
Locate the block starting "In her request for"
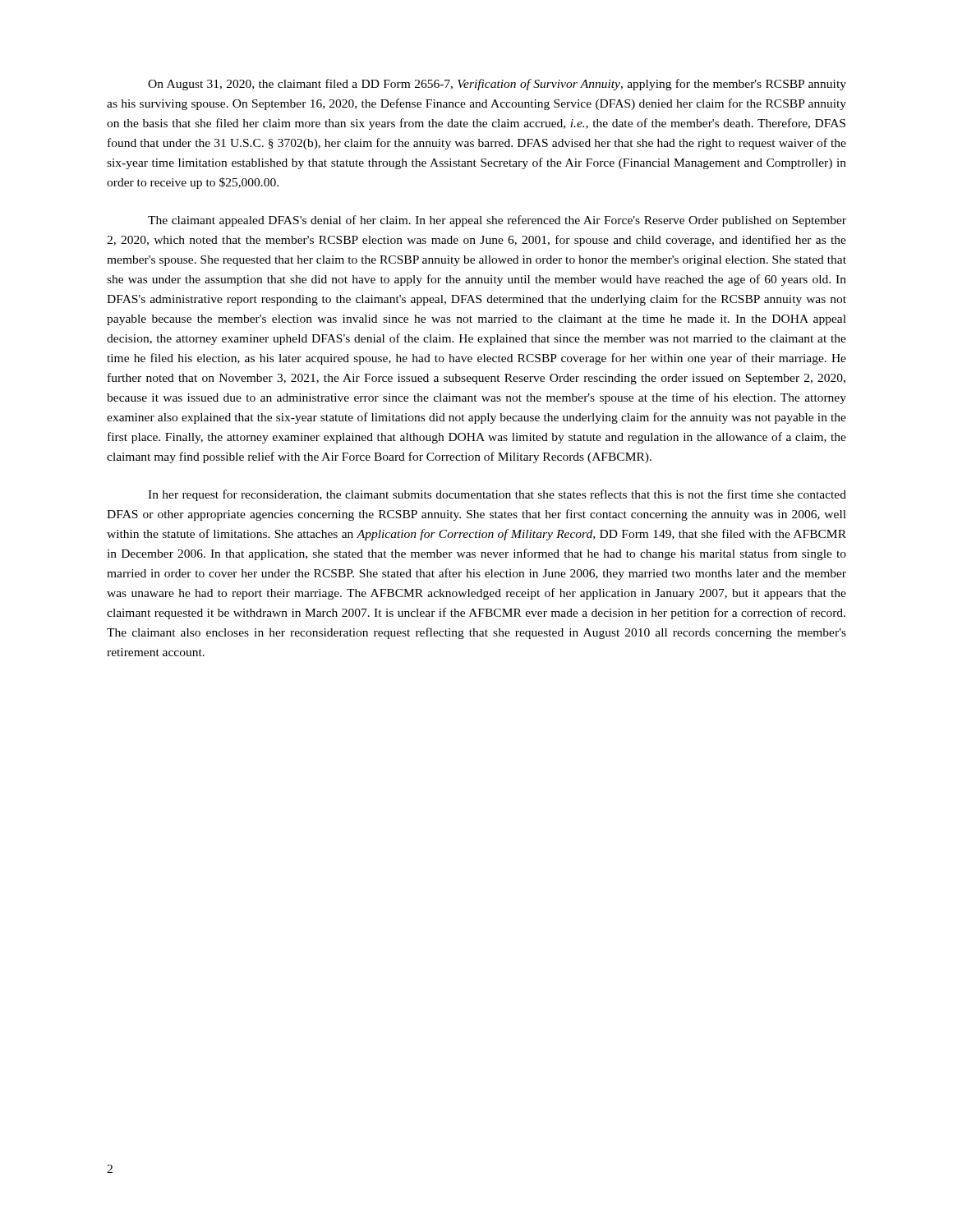(476, 573)
